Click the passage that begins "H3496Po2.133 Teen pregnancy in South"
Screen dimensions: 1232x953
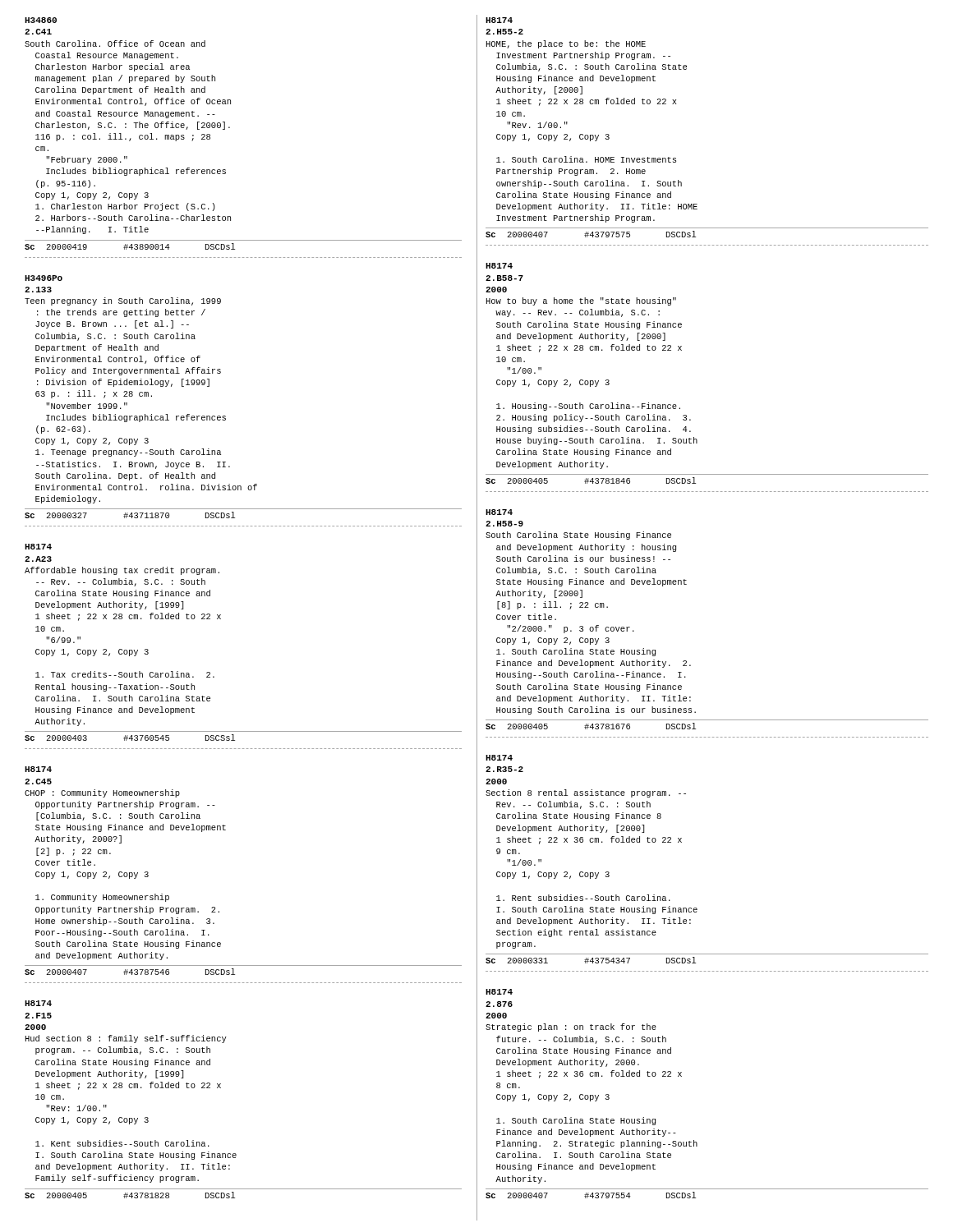point(44,278)
